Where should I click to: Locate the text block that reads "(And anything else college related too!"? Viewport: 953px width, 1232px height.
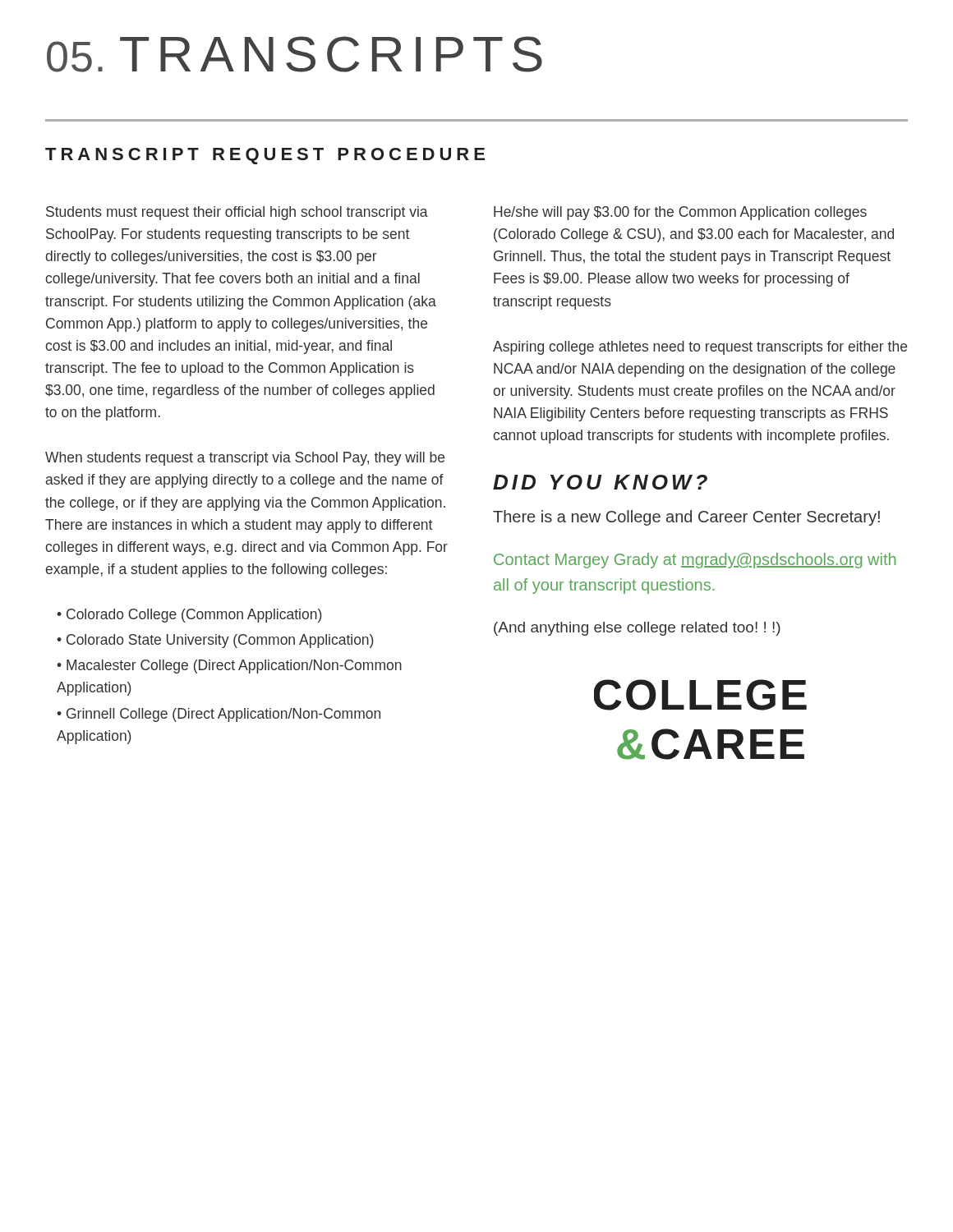tap(637, 627)
